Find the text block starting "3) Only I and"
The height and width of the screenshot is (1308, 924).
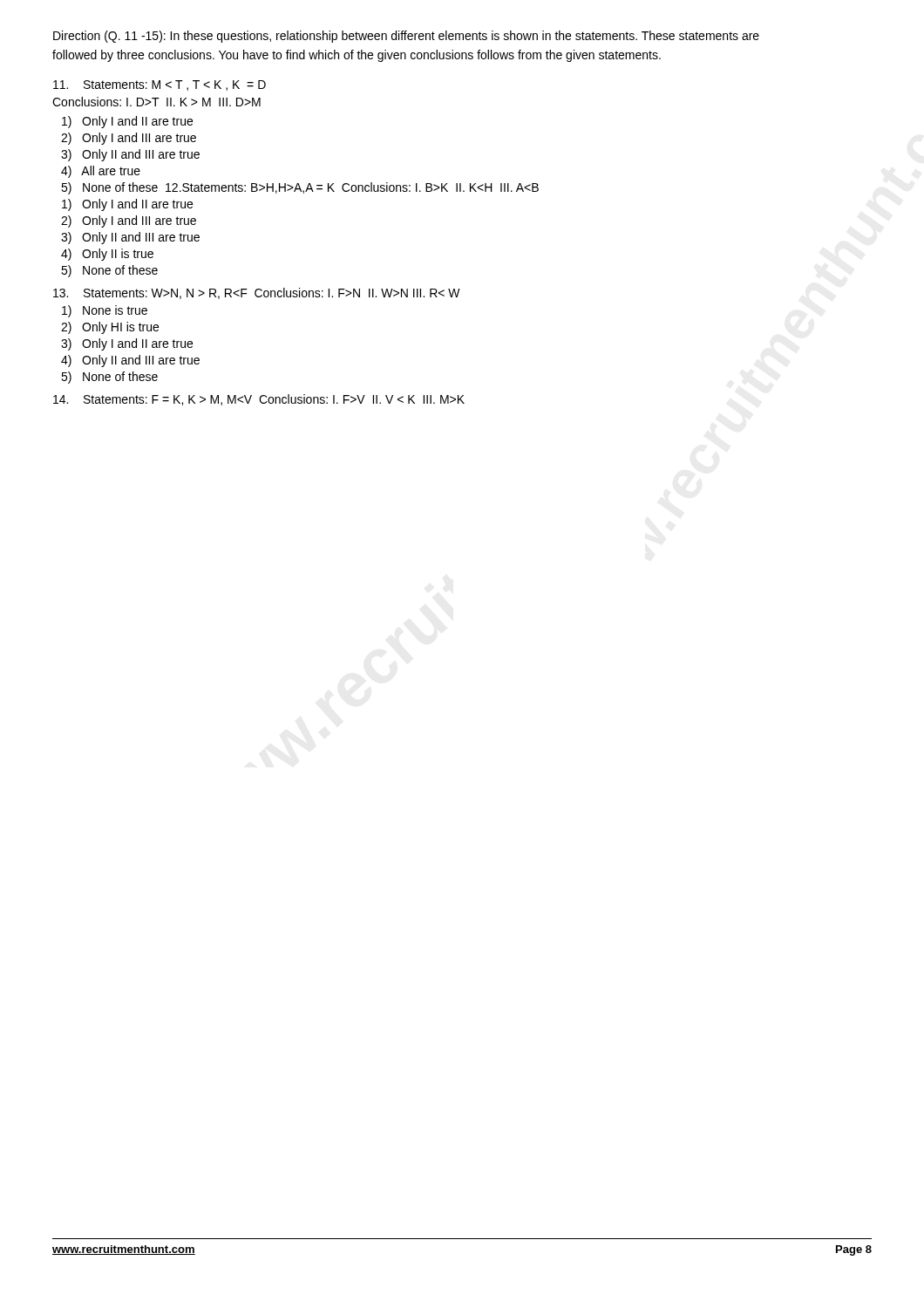click(127, 343)
